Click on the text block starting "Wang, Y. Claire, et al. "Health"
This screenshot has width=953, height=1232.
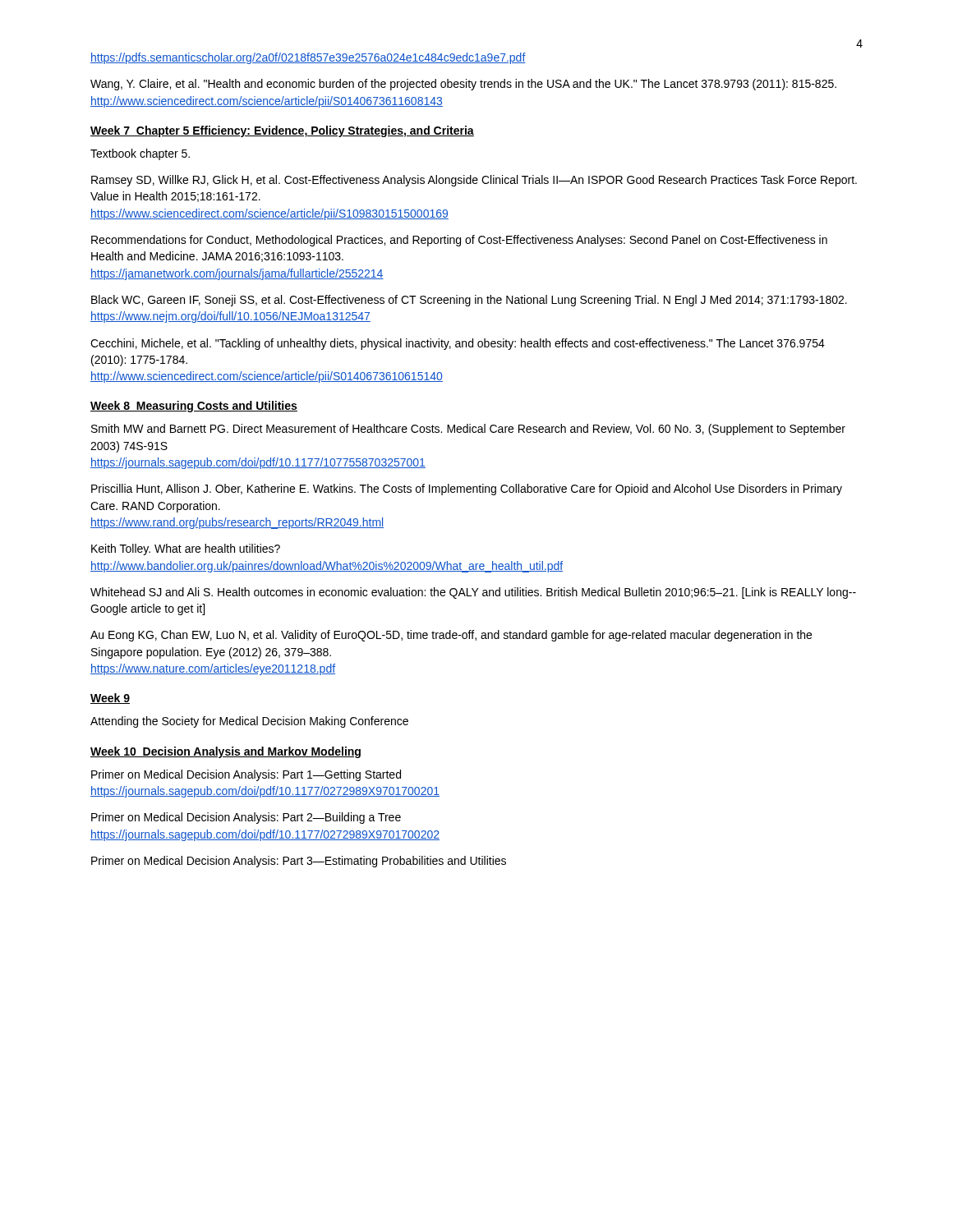click(x=464, y=92)
